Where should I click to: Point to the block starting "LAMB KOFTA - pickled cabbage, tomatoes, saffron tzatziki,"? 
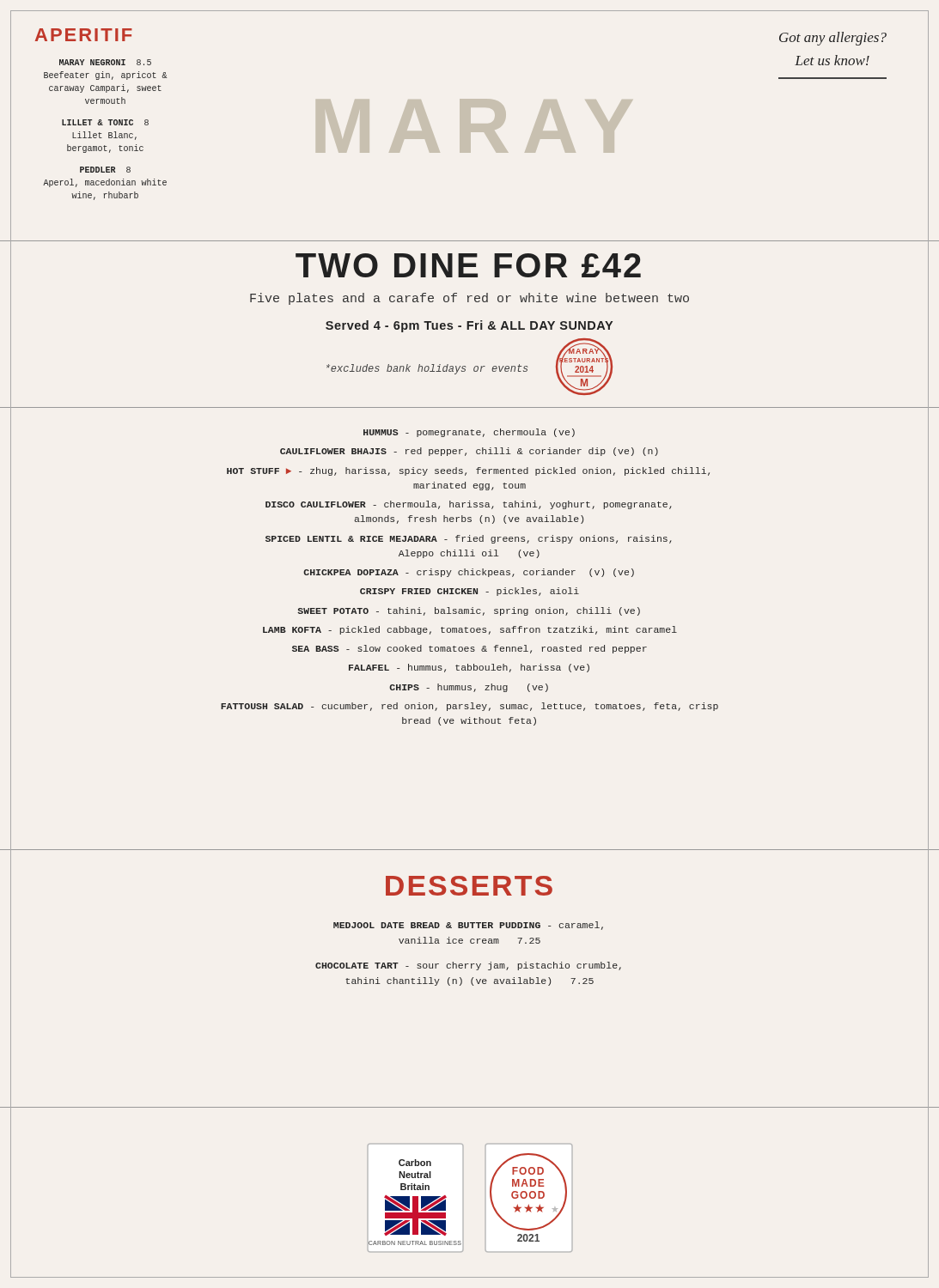coord(470,630)
